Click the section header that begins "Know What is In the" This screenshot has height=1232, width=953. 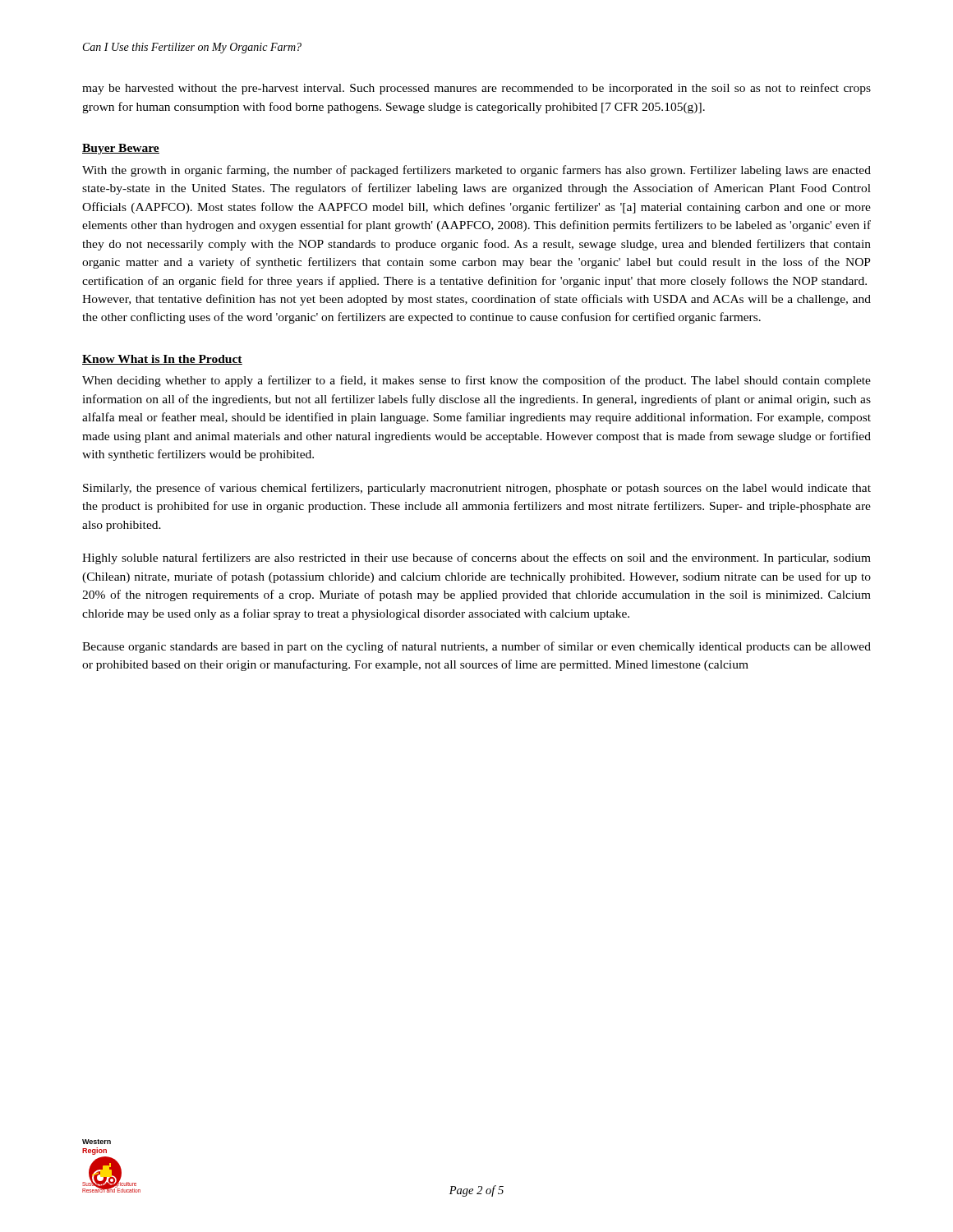coord(162,358)
